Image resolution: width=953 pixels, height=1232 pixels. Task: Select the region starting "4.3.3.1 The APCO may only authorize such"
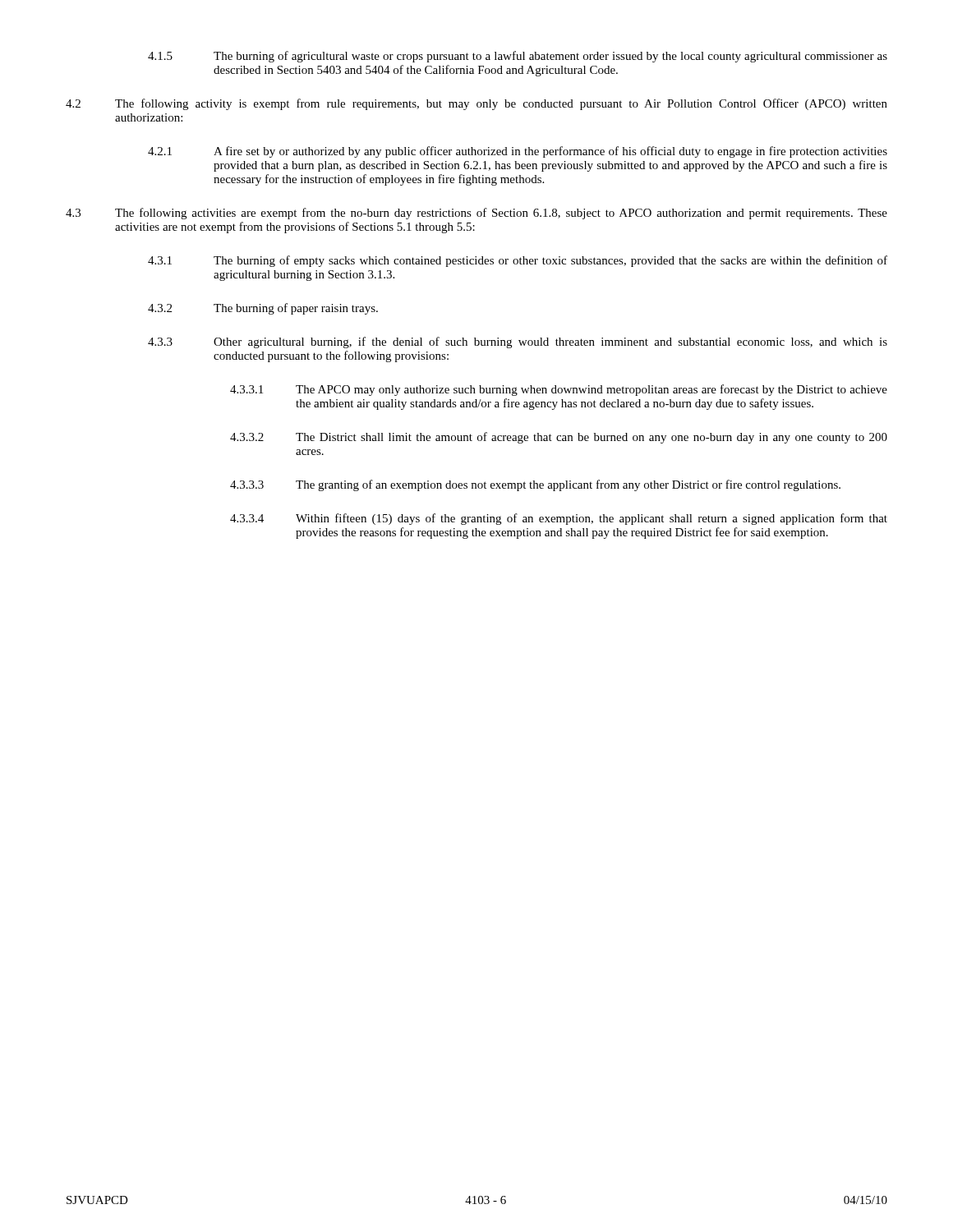click(x=559, y=397)
